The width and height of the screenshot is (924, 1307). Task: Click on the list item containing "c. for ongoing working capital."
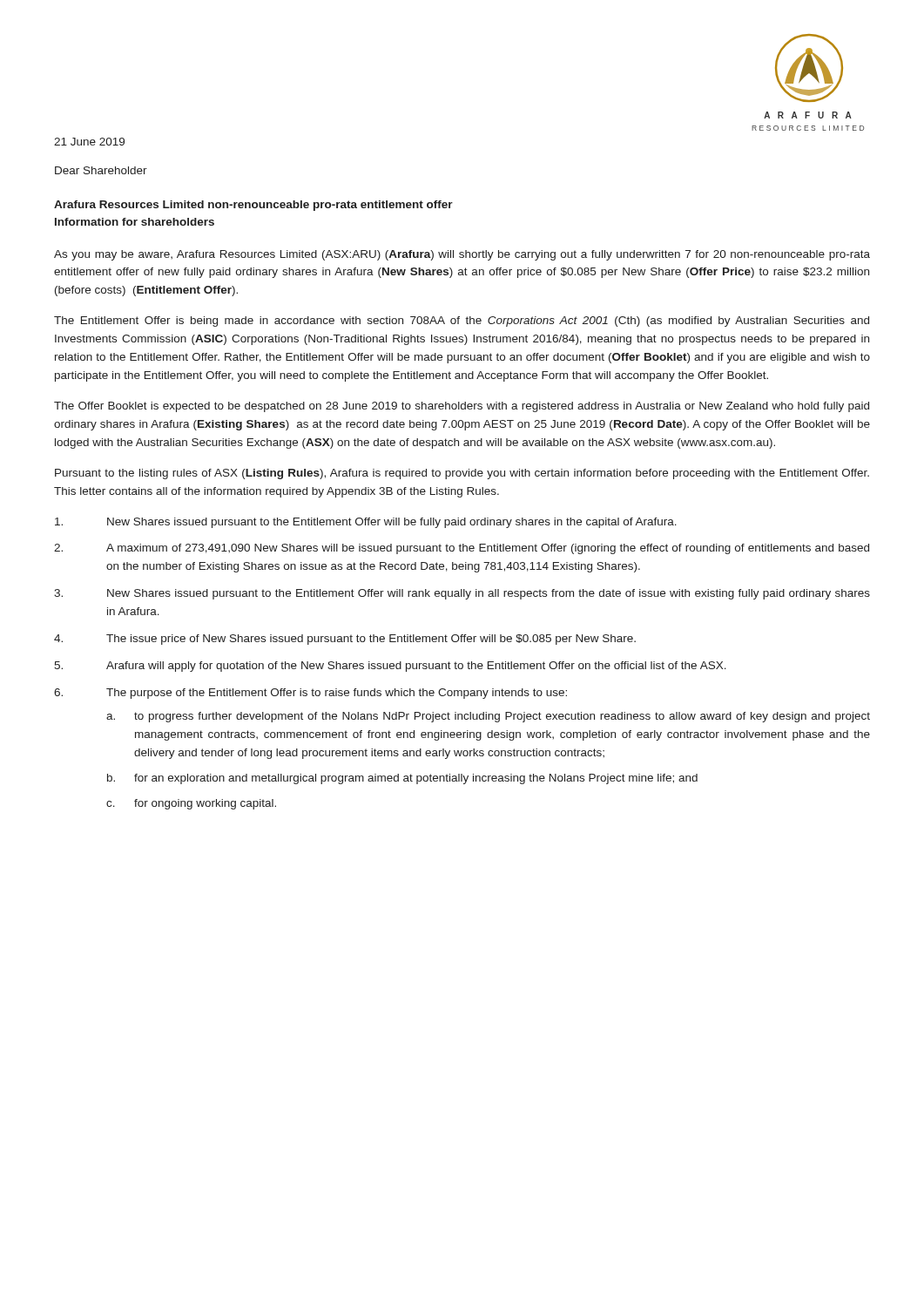tap(191, 804)
